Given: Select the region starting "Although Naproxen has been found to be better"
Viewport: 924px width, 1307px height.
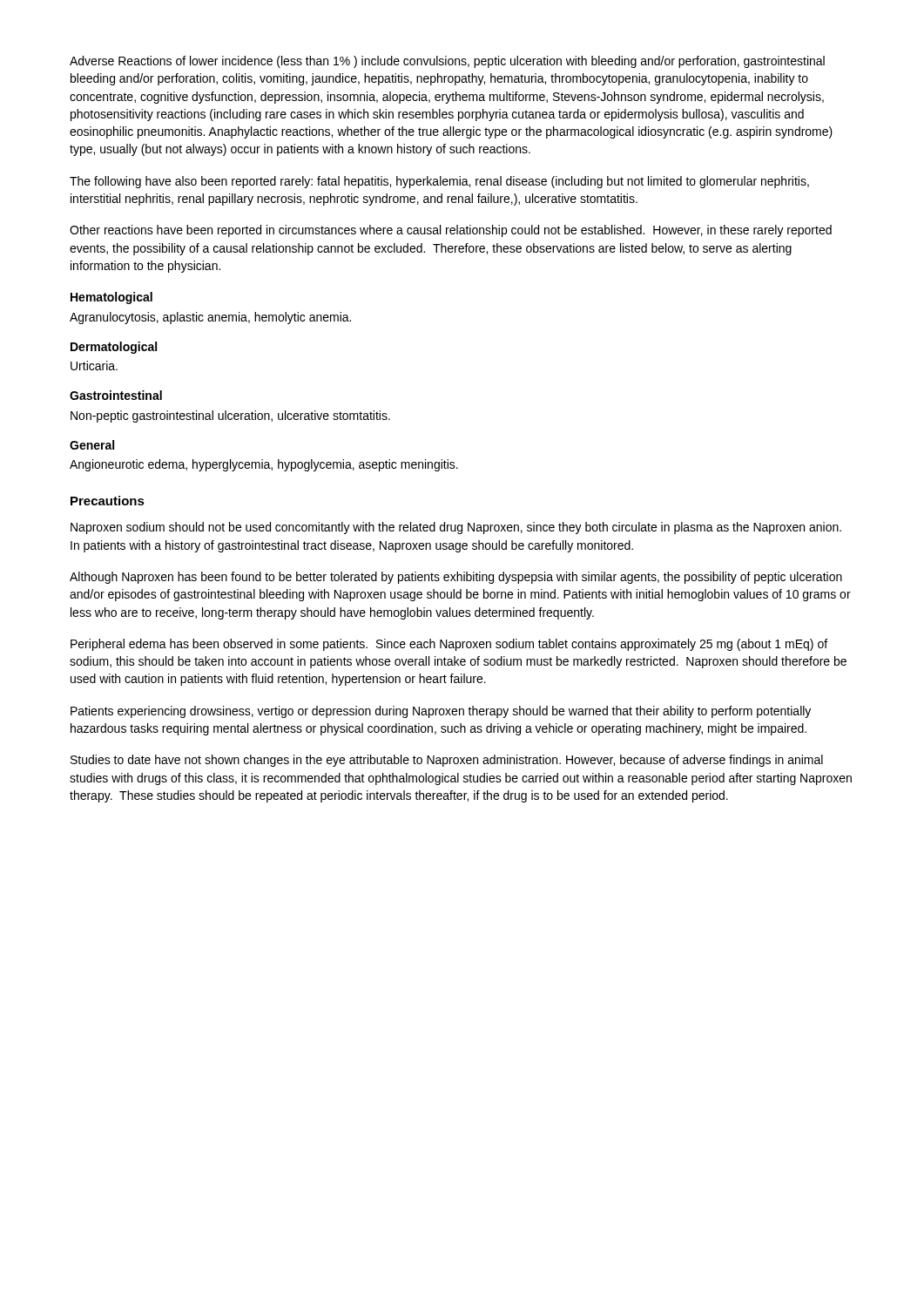Looking at the screenshot, I should pos(460,594).
